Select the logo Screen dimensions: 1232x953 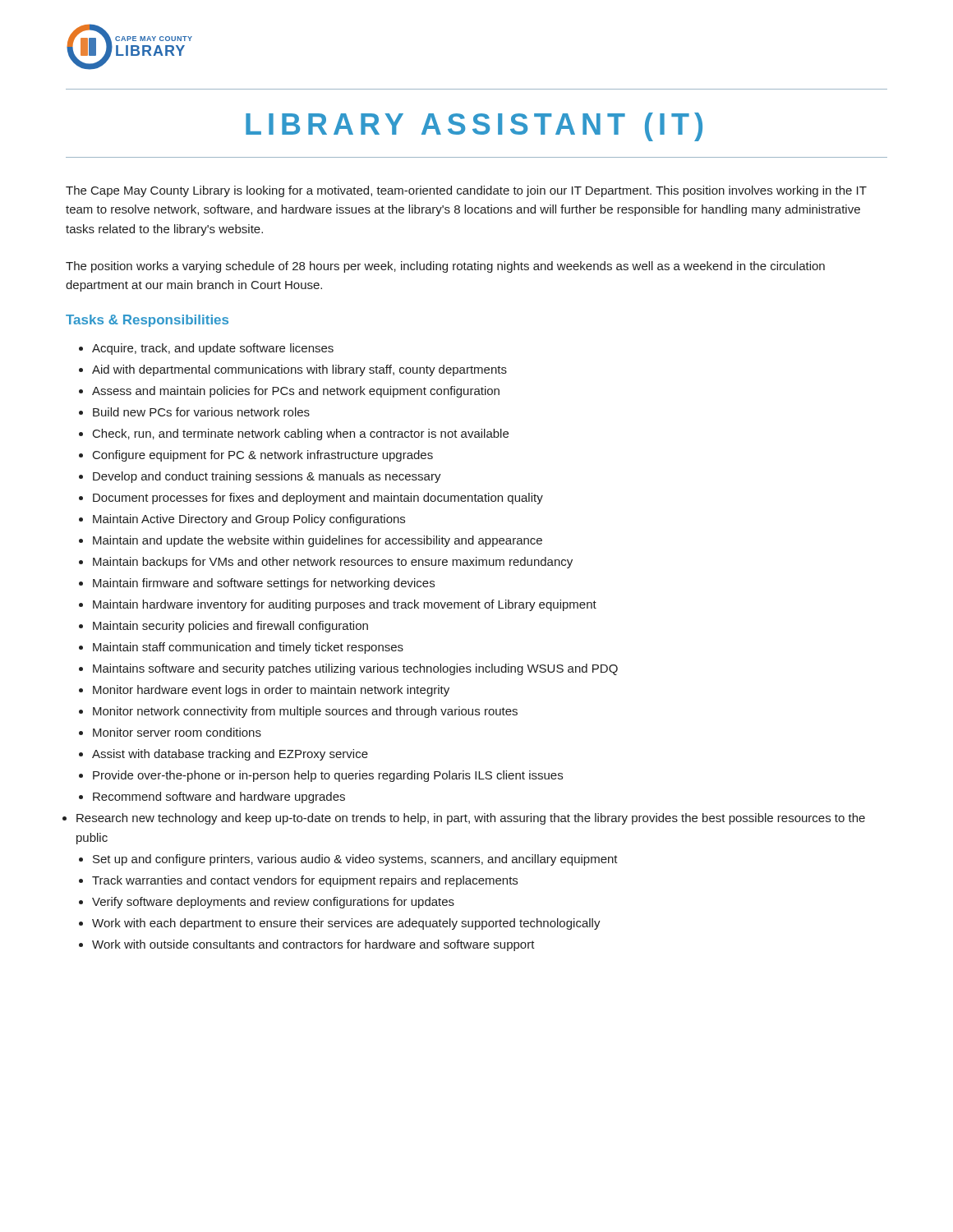476,41
